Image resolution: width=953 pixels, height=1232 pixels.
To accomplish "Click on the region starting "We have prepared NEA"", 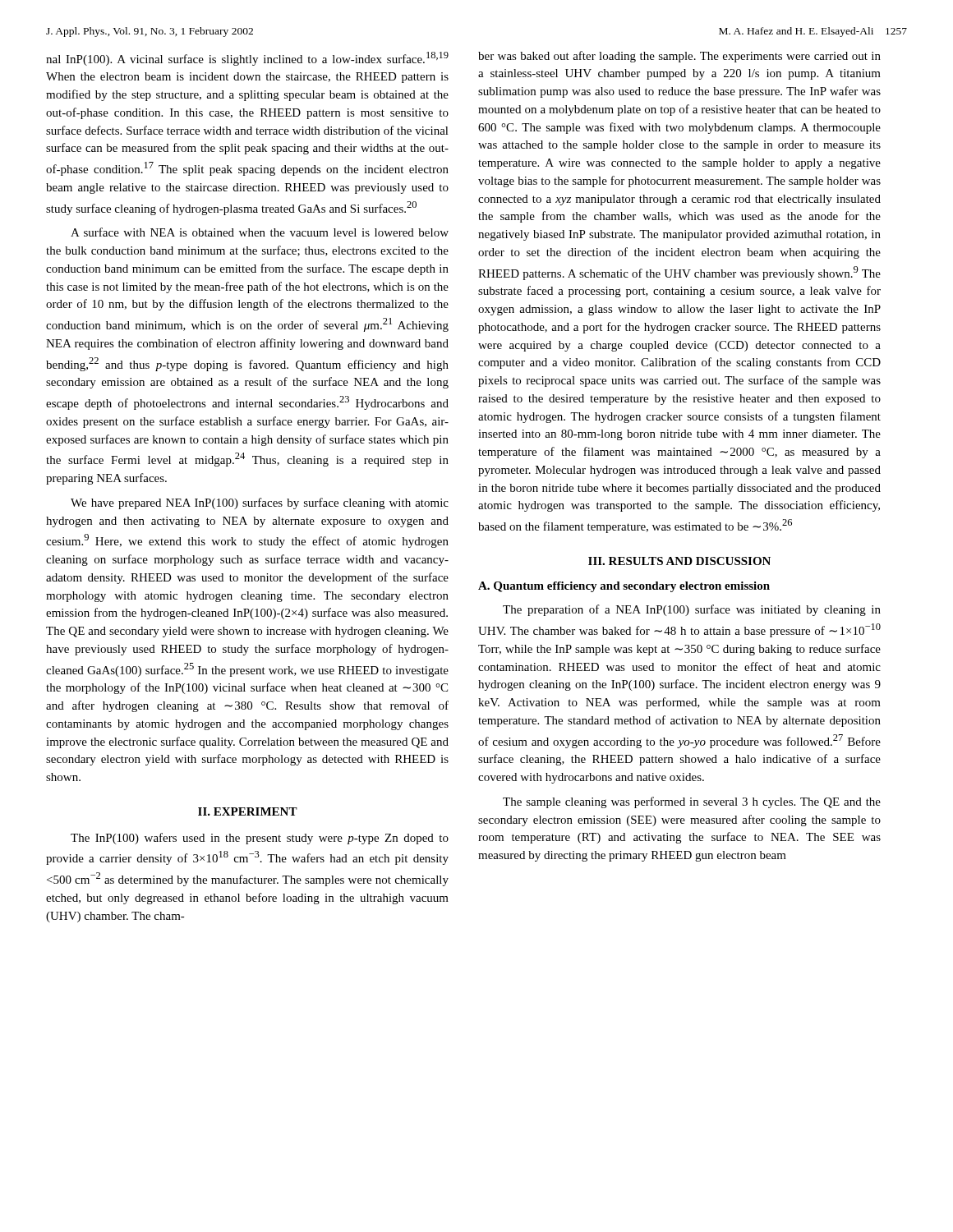I will click(247, 640).
